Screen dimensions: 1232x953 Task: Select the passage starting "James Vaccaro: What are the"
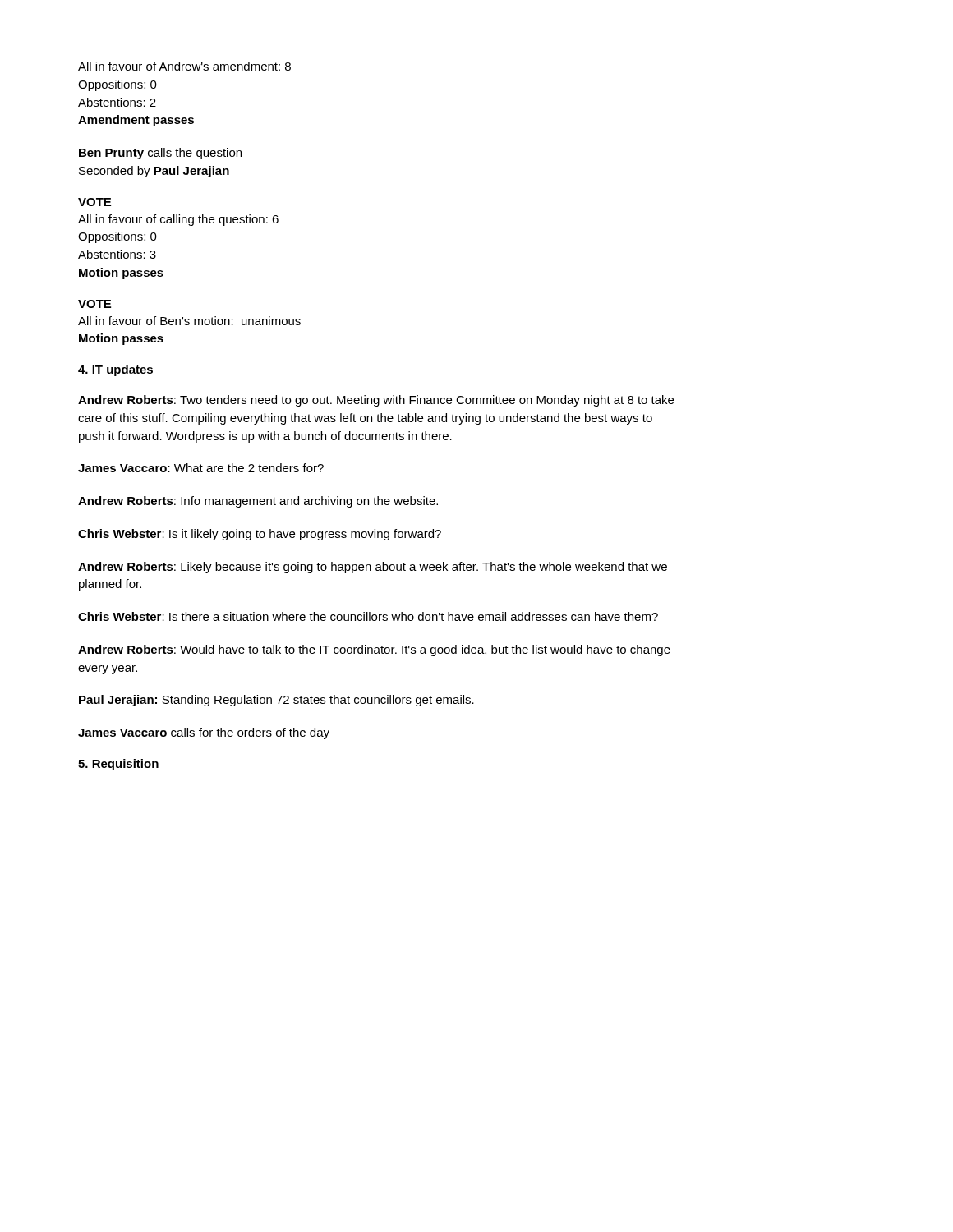pyautogui.click(x=201, y=468)
